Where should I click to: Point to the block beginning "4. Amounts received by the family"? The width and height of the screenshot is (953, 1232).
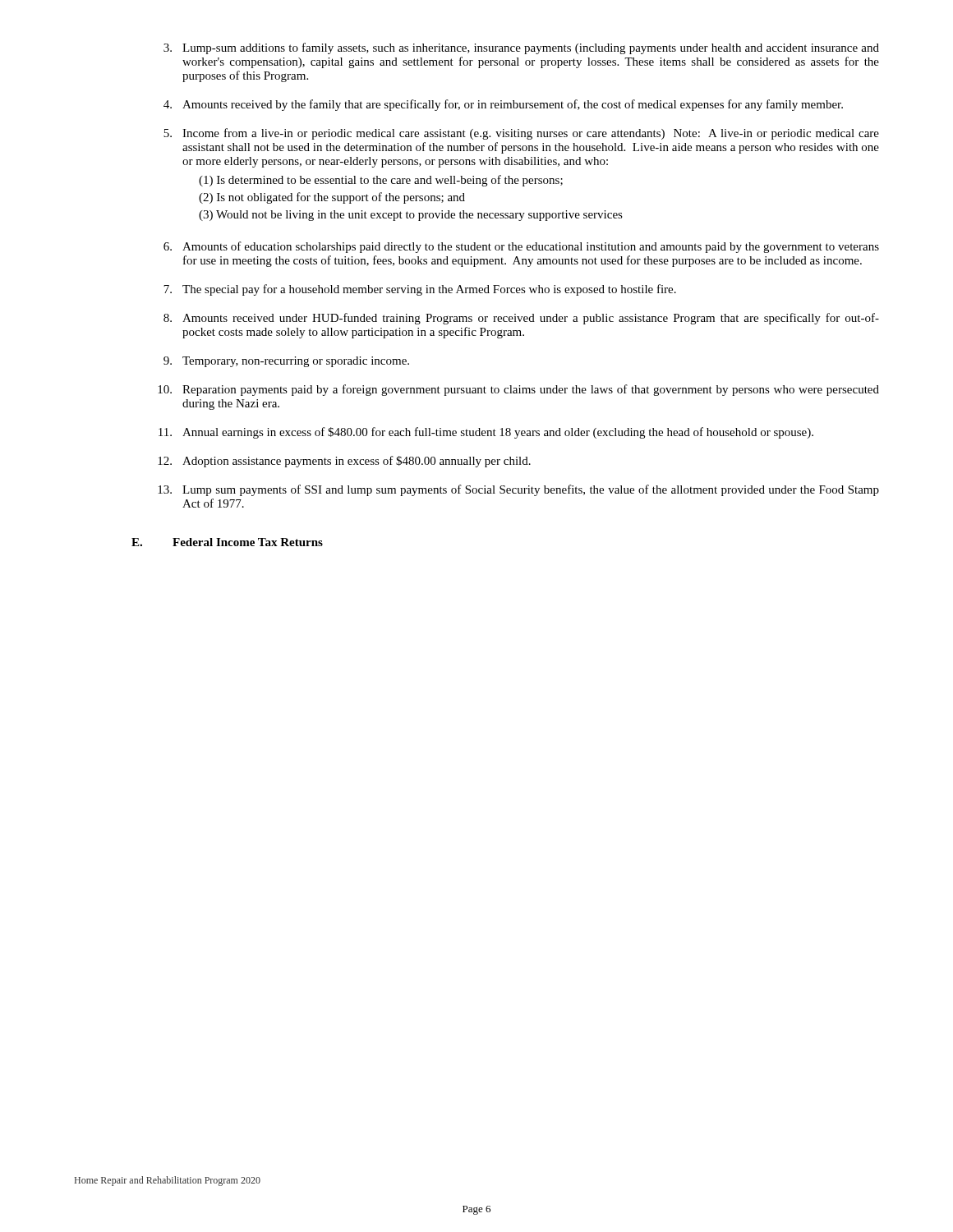point(505,105)
